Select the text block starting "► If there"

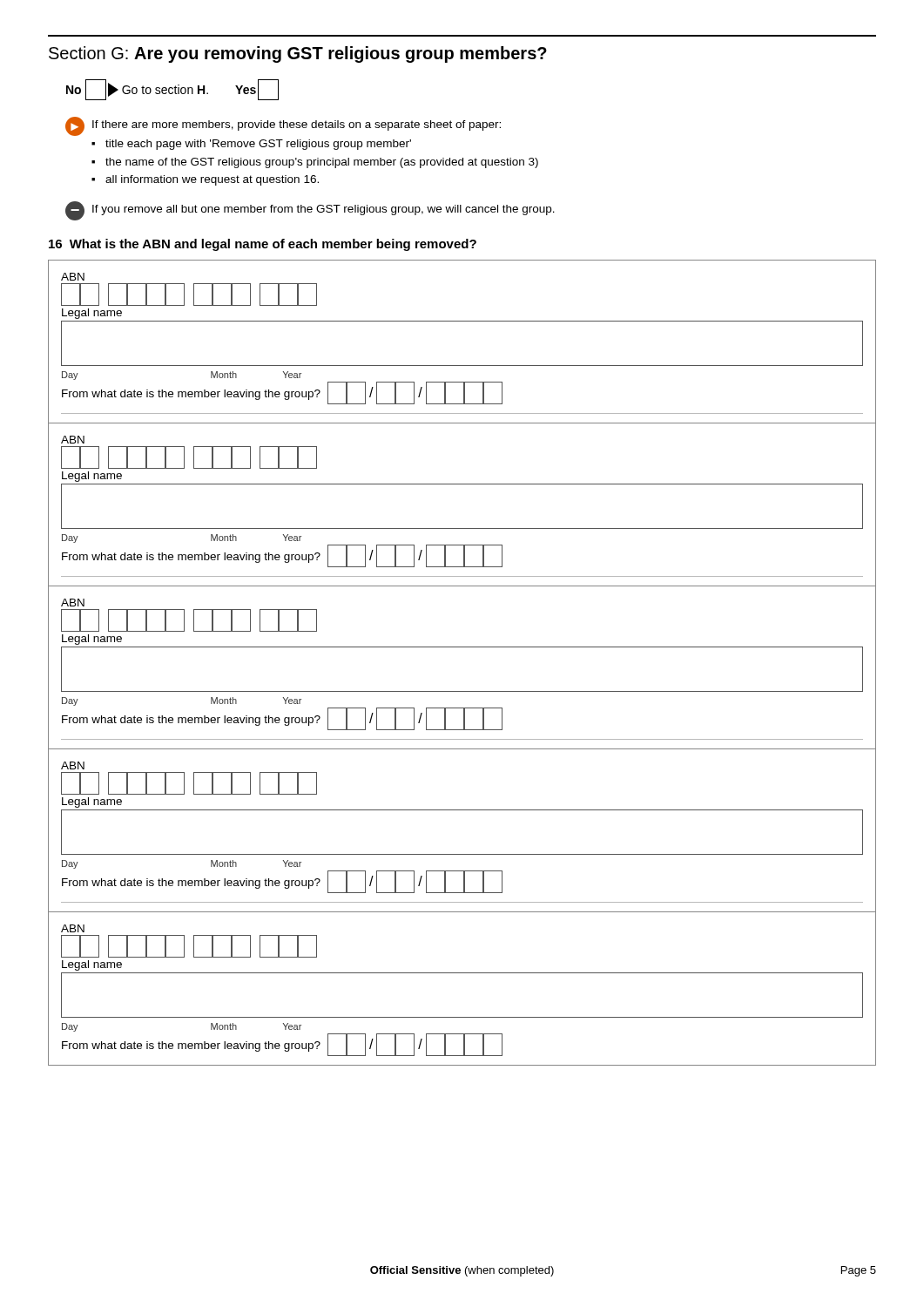[471, 152]
